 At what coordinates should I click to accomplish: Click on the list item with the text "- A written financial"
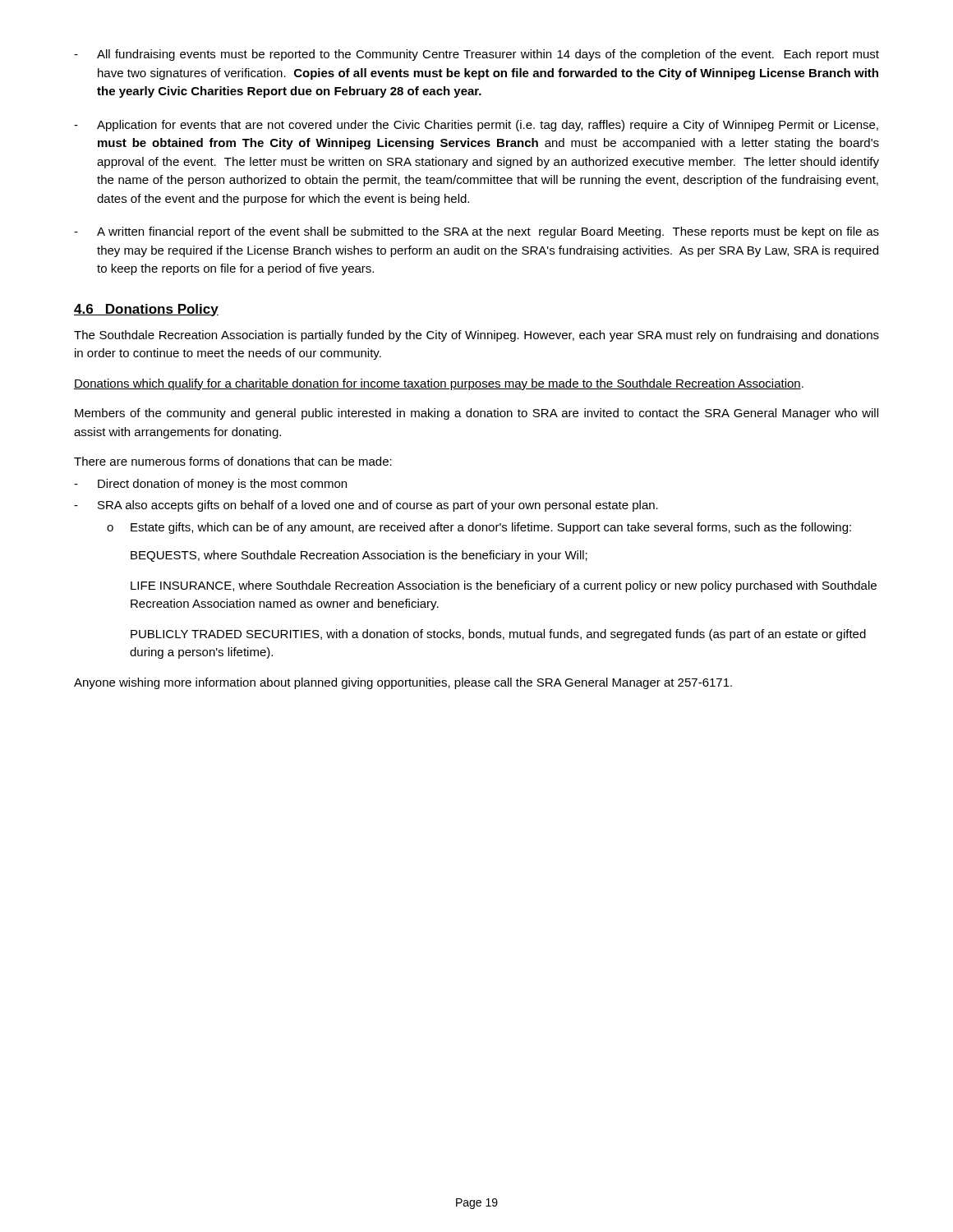[476, 250]
